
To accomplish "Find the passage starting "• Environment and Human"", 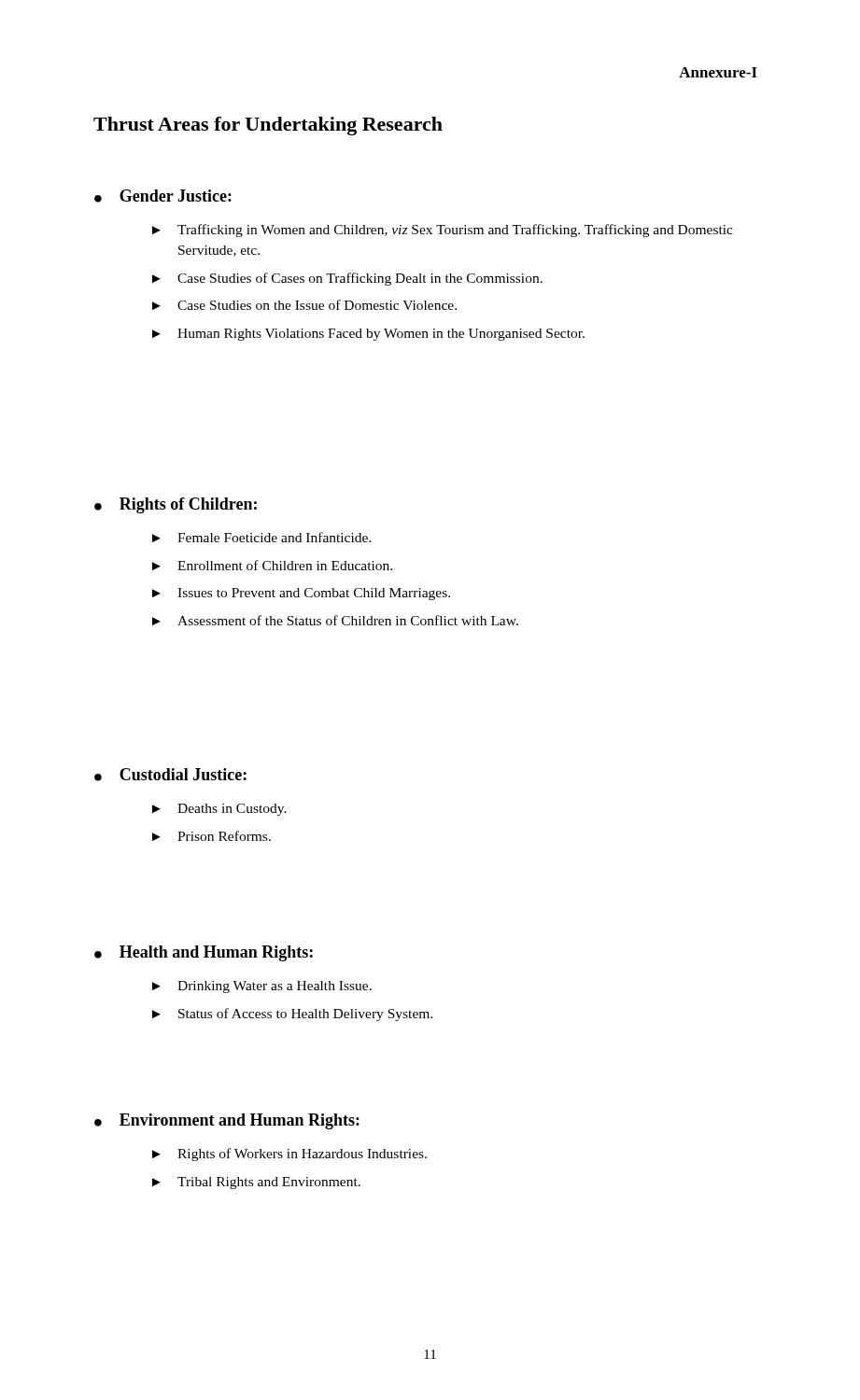I will tap(435, 1151).
